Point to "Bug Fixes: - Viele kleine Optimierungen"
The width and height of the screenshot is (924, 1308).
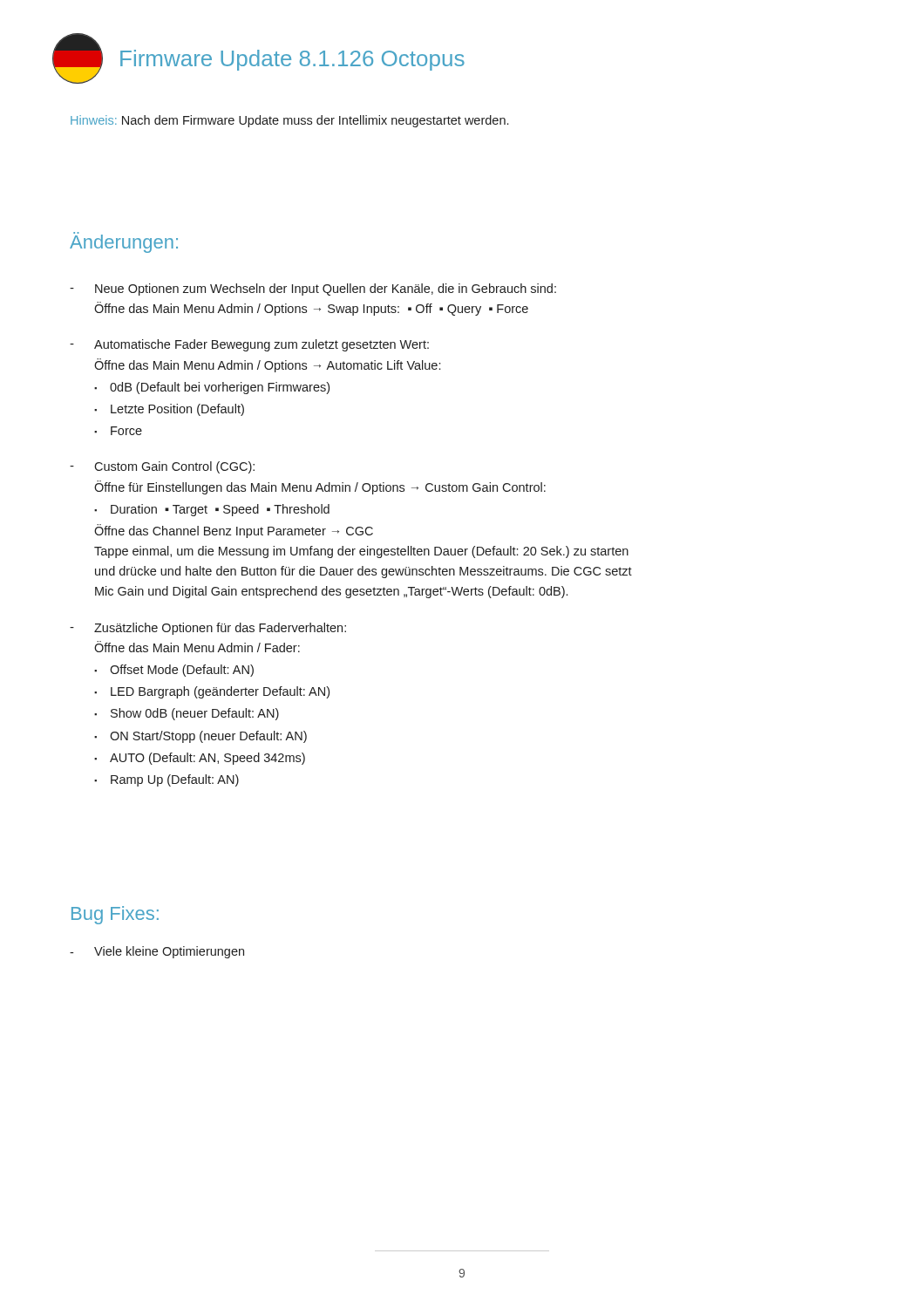pos(115,915)
